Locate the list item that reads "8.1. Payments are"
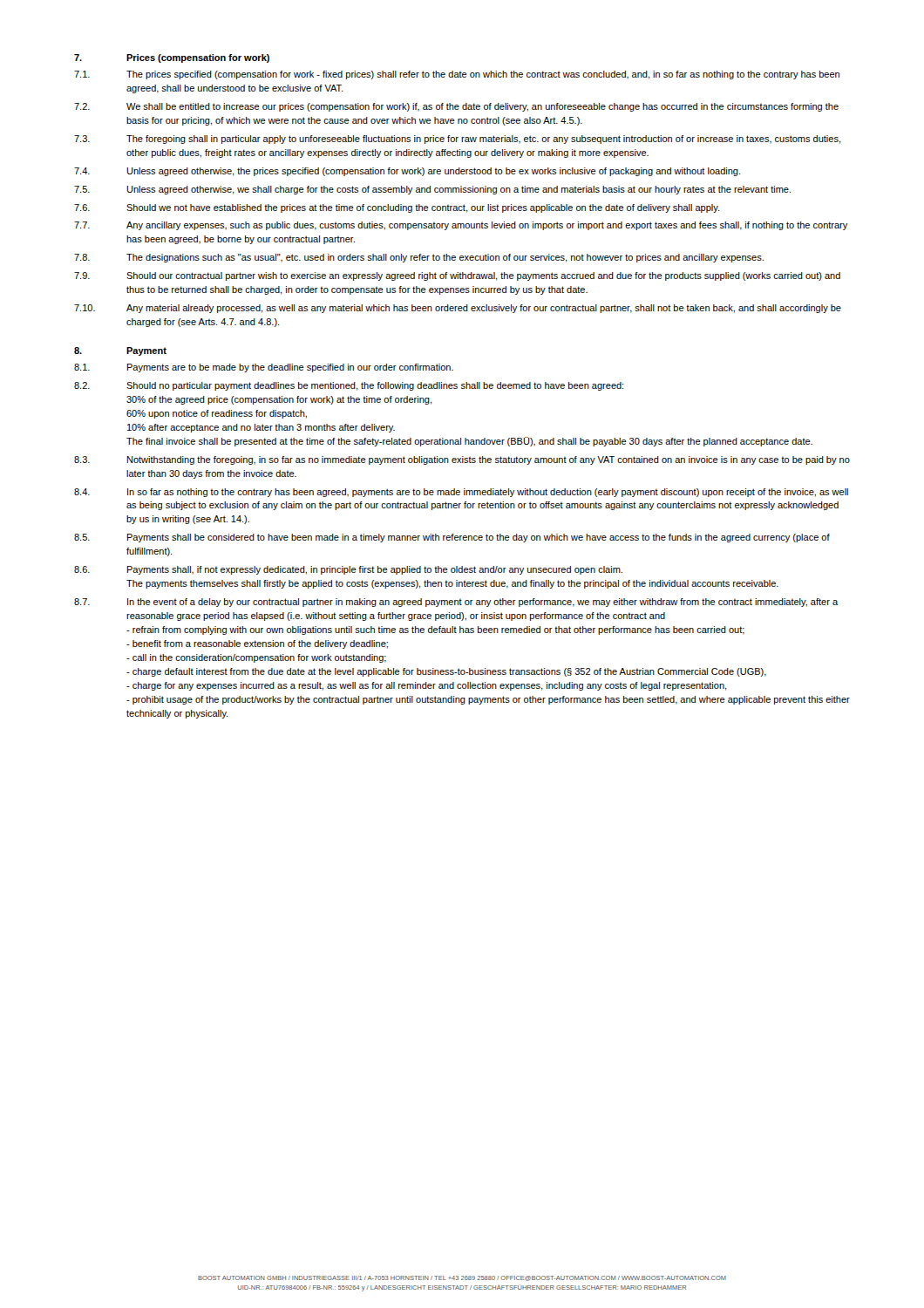Image resolution: width=924 pixels, height=1308 pixels. (462, 368)
